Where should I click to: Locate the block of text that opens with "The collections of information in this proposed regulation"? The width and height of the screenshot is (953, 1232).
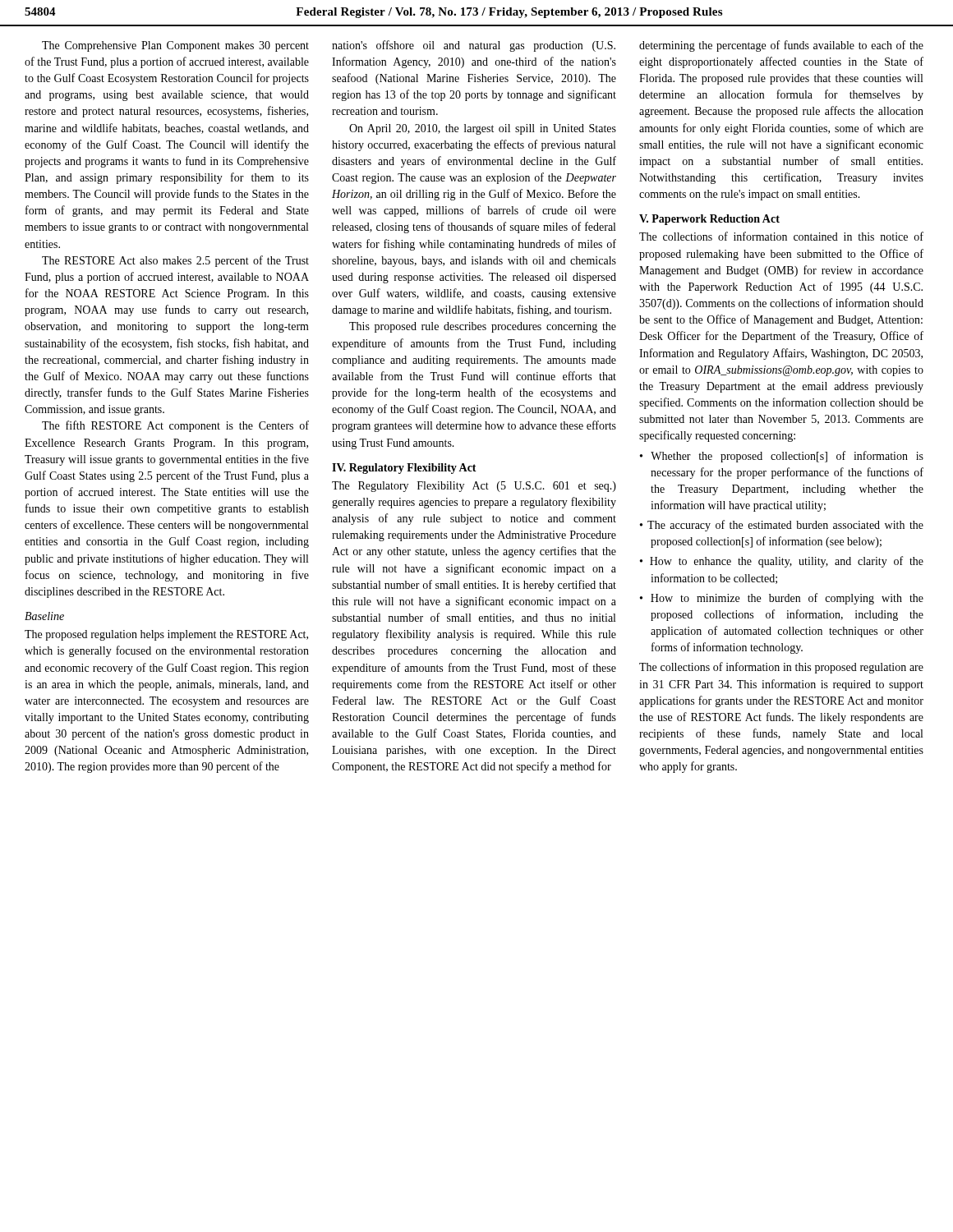click(781, 718)
